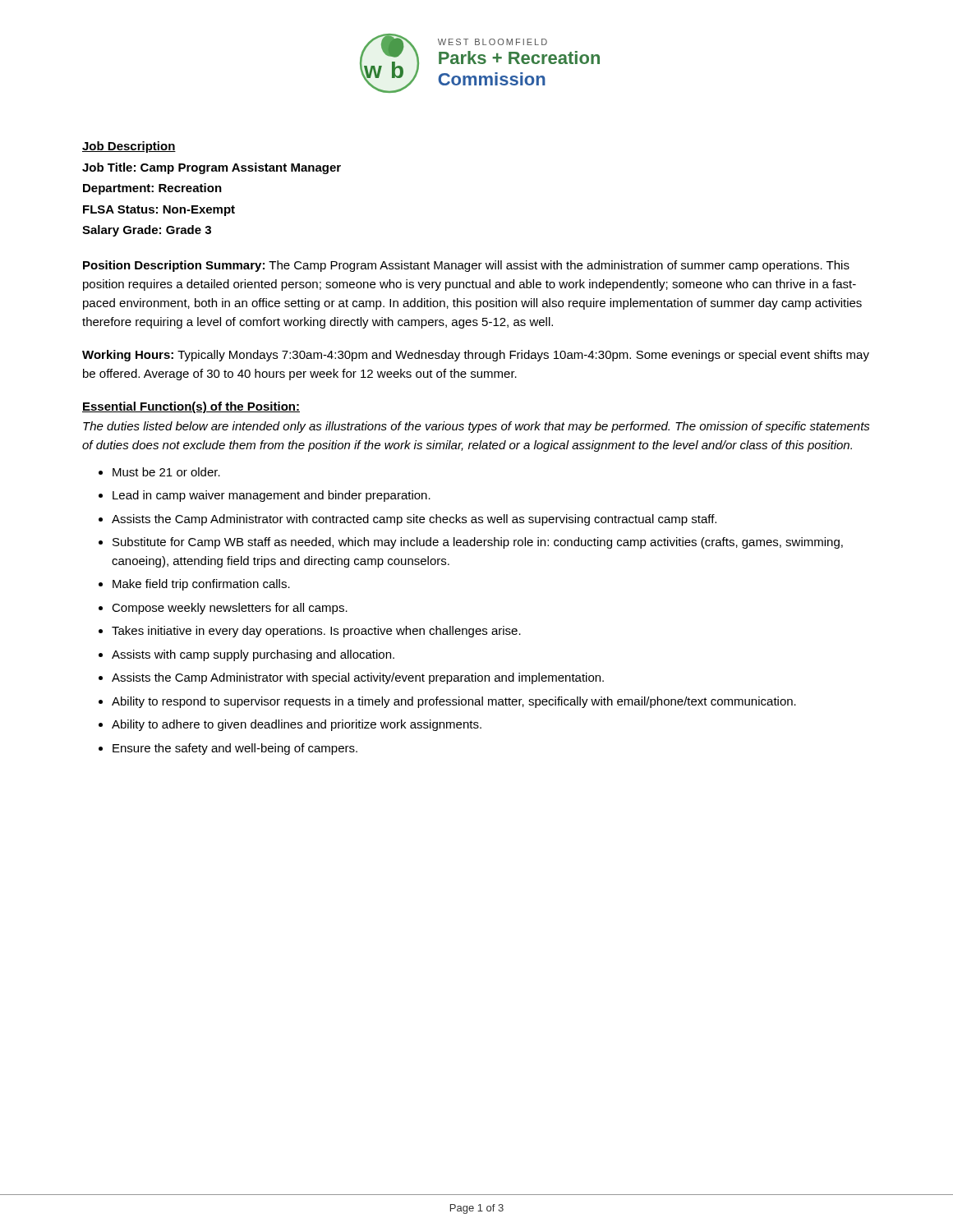Image resolution: width=953 pixels, height=1232 pixels.
Task: Find the text starting "Ability to adhere to given deadlines"
Action: coord(297,724)
